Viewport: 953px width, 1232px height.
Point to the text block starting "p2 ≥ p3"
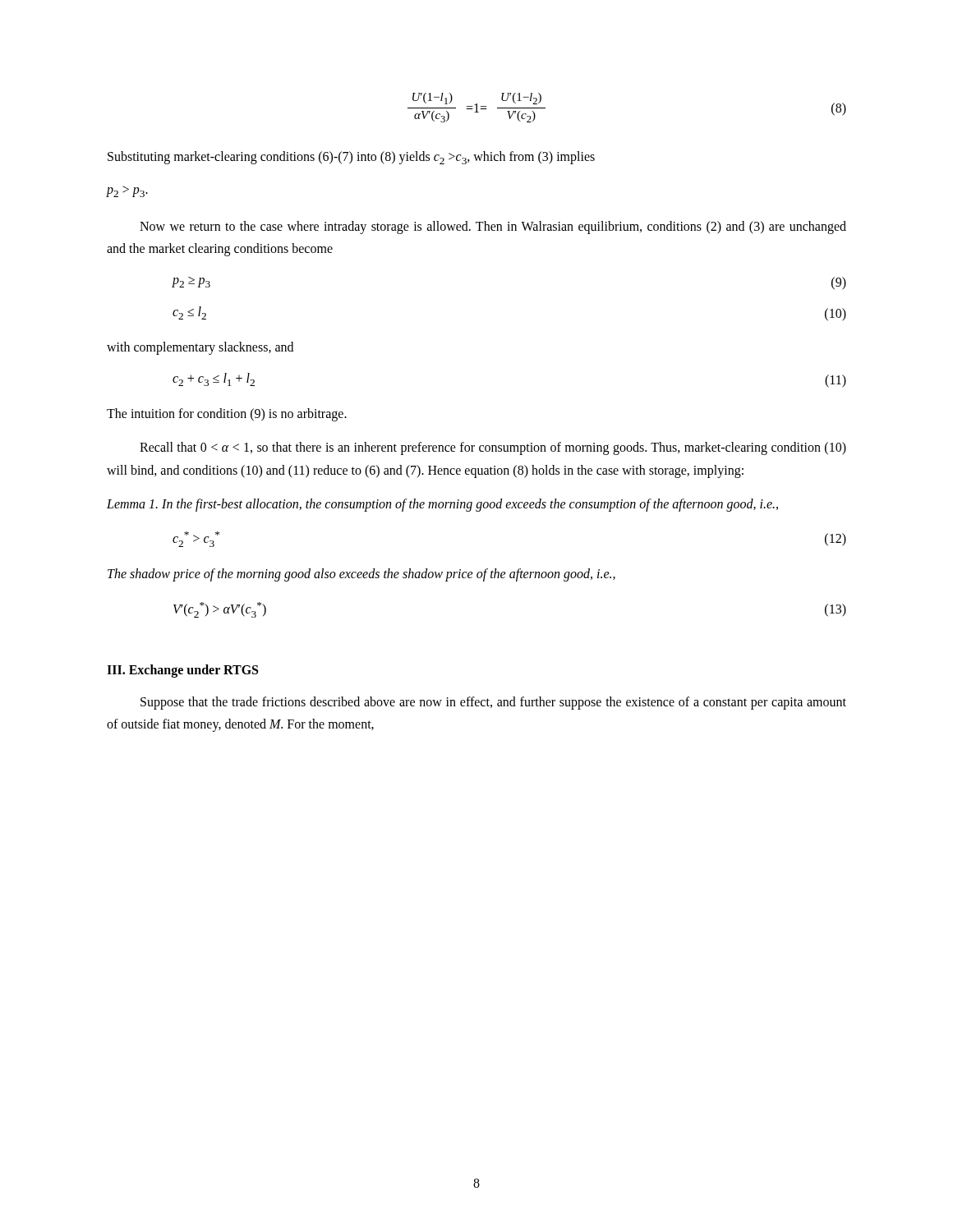[191, 284]
